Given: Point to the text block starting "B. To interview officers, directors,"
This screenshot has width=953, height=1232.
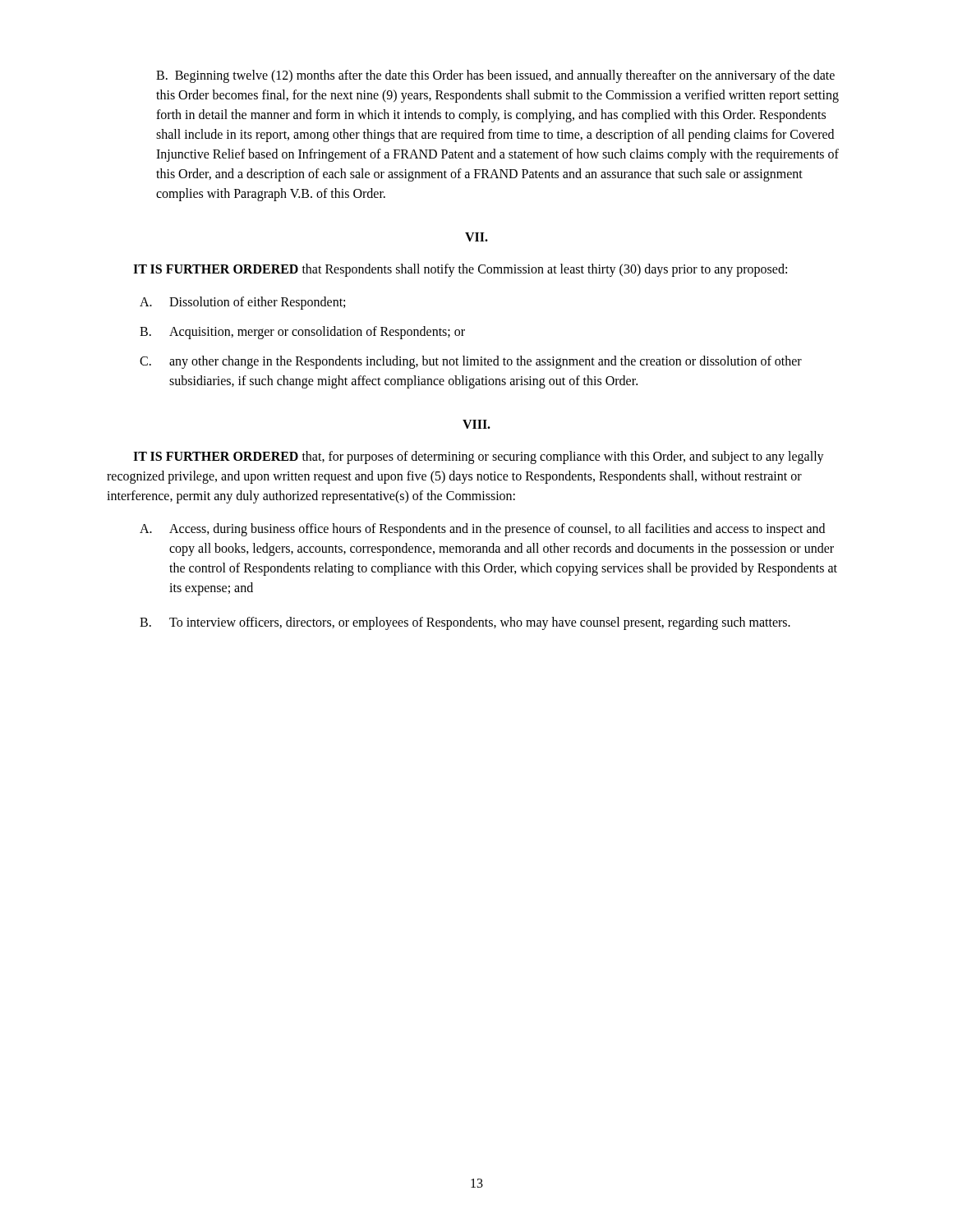Looking at the screenshot, I should pyautogui.click(x=493, y=623).
